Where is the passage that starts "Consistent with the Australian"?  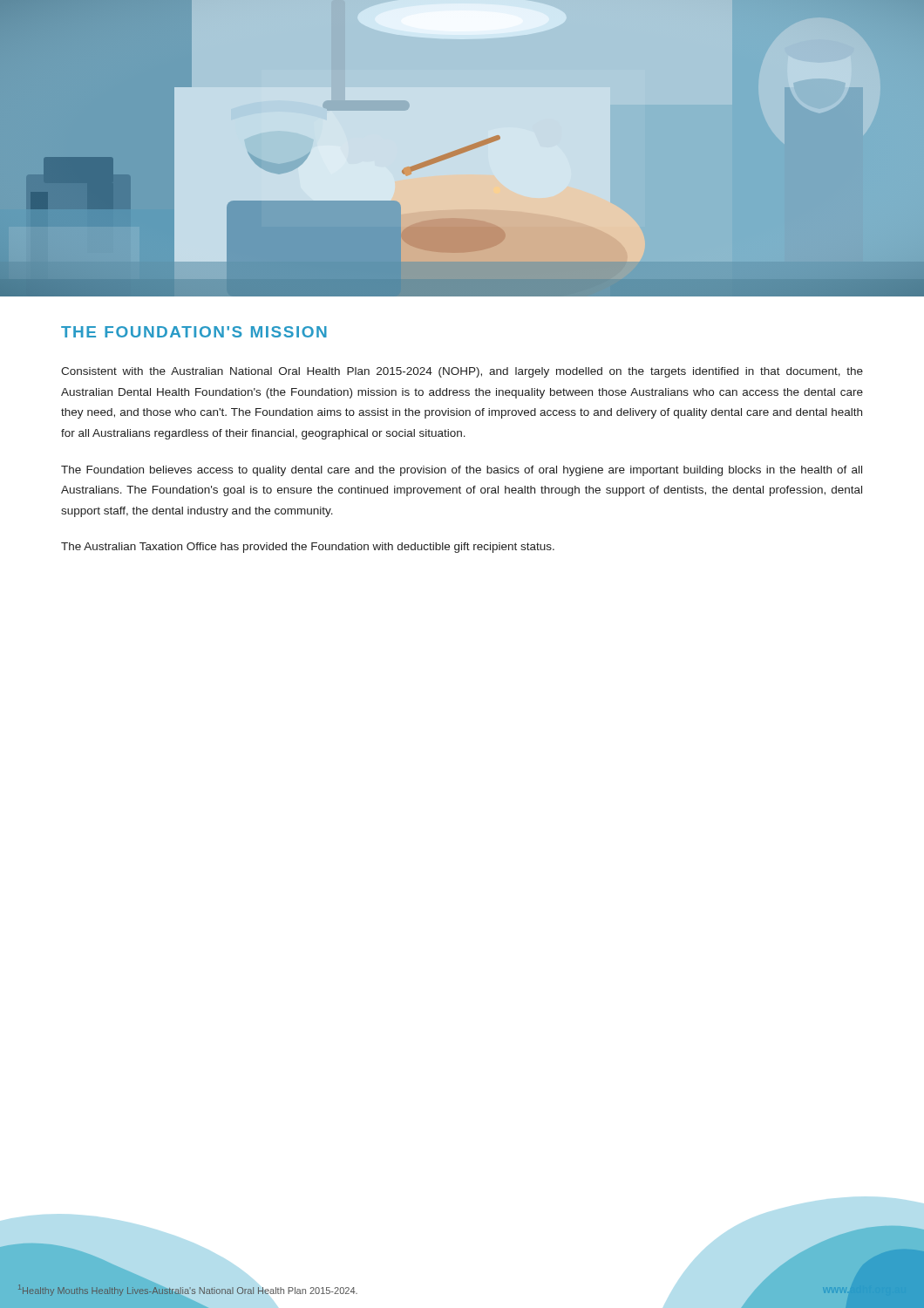[462, 402]
